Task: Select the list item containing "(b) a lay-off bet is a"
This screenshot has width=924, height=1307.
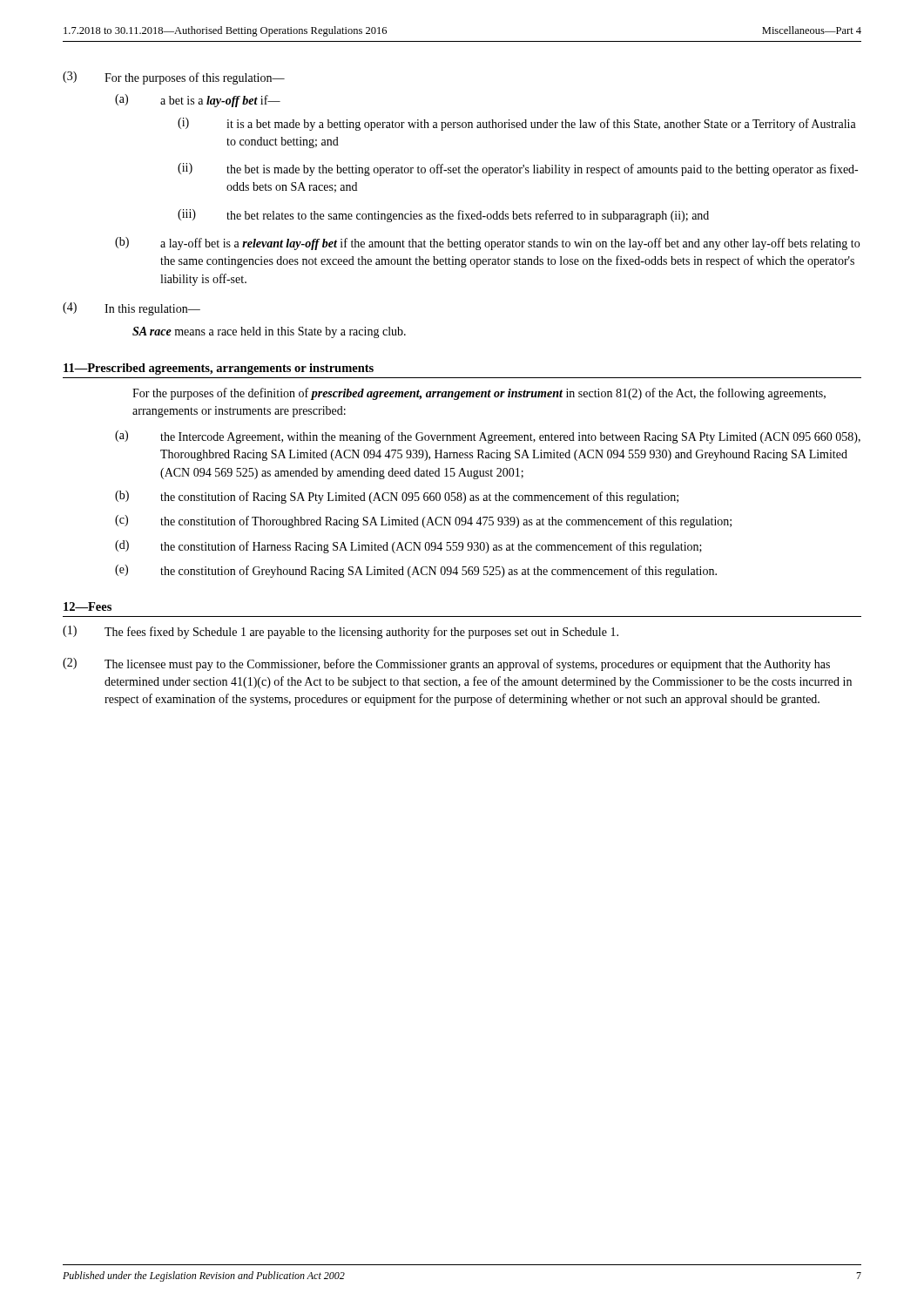Action: click(475, 265)
